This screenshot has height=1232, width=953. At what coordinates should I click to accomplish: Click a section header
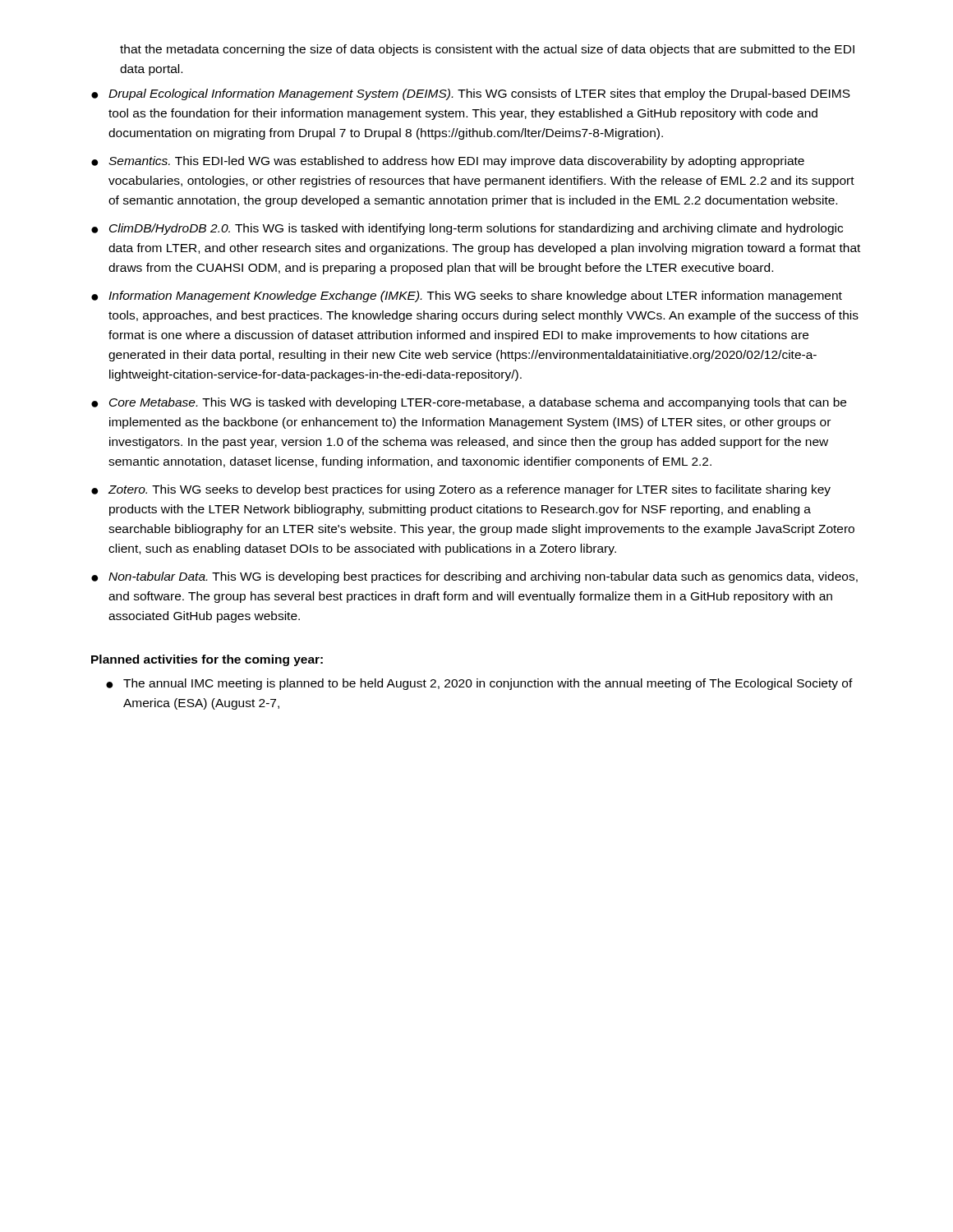click(x=207, y=659)
